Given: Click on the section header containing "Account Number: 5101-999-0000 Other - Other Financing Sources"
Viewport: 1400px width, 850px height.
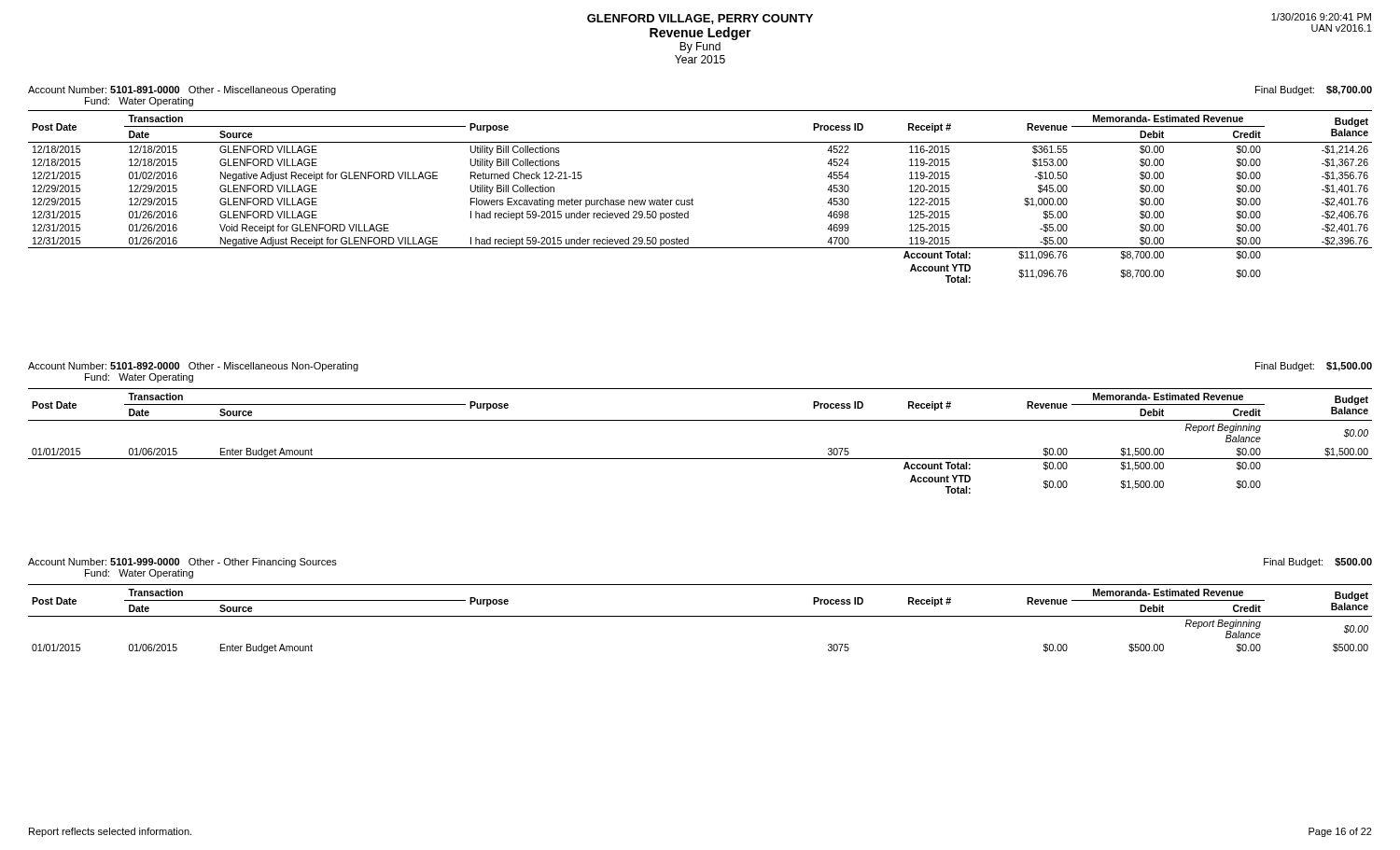Looking at the screenshot, I should coord(176,562).
